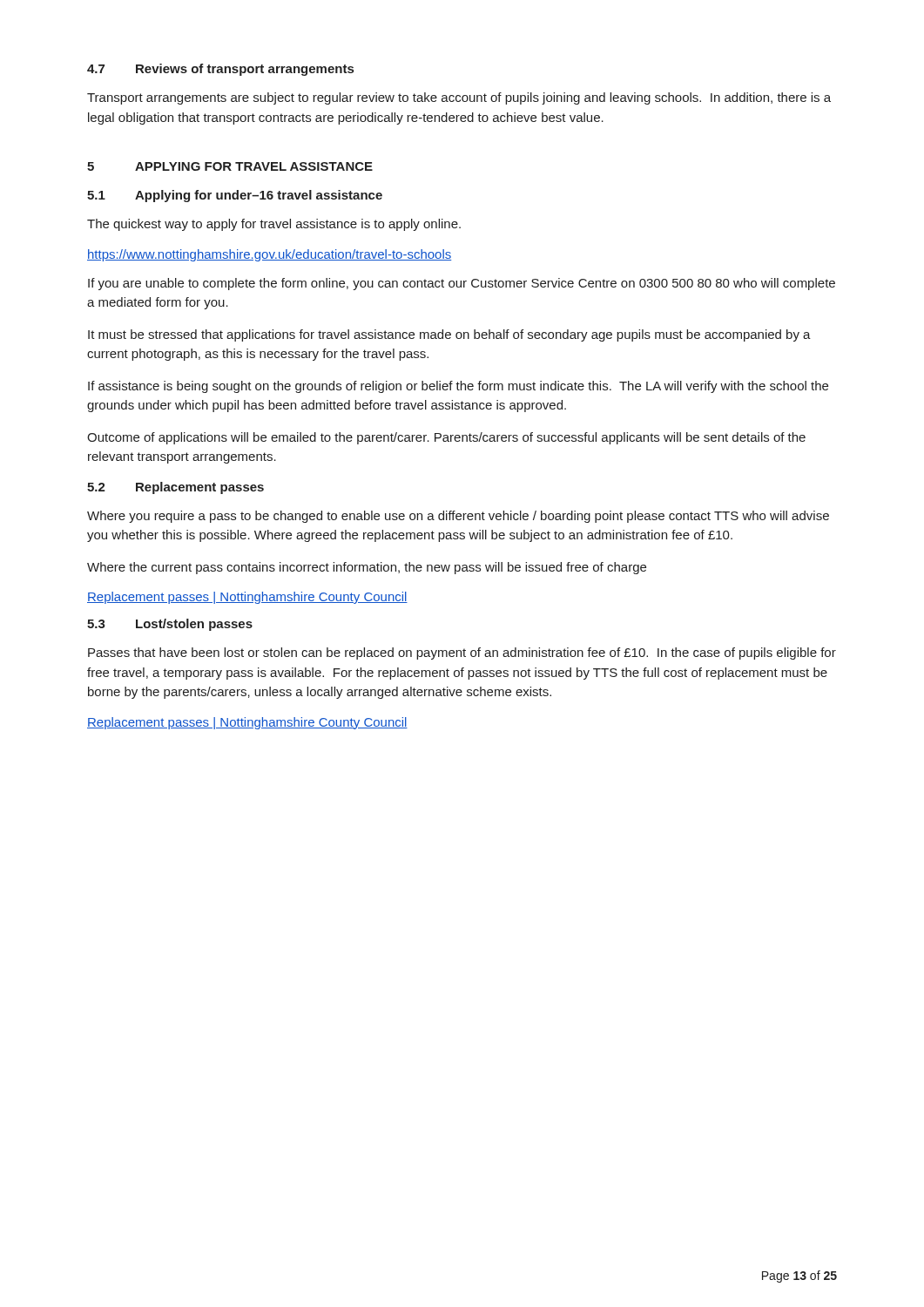Click the section header that begins "5.1 Applying for under–16 travel"
The width and height of the screenshot is (924, 1307).
235,195
